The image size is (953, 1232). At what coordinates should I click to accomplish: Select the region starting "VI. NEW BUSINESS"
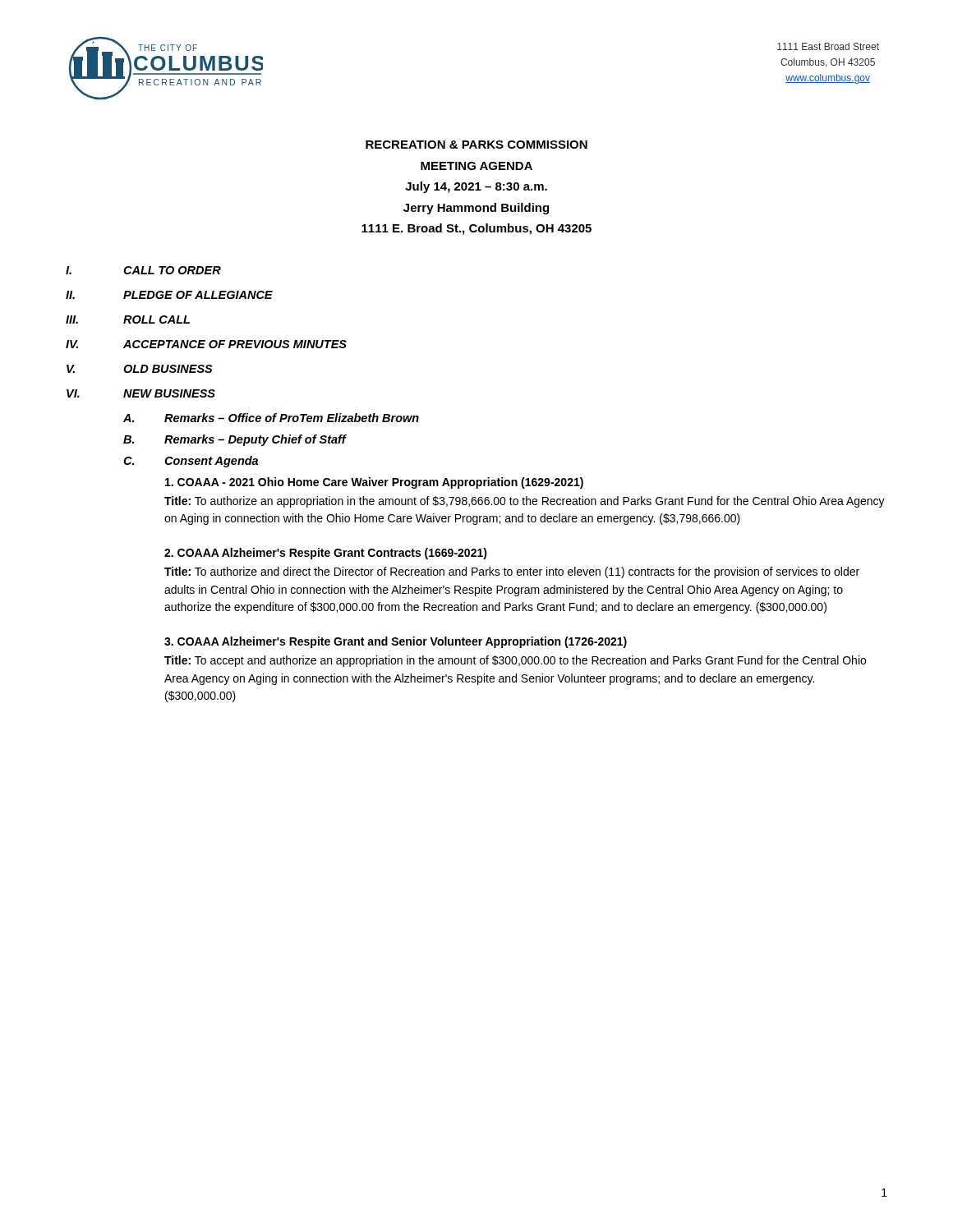click(141, 393)
